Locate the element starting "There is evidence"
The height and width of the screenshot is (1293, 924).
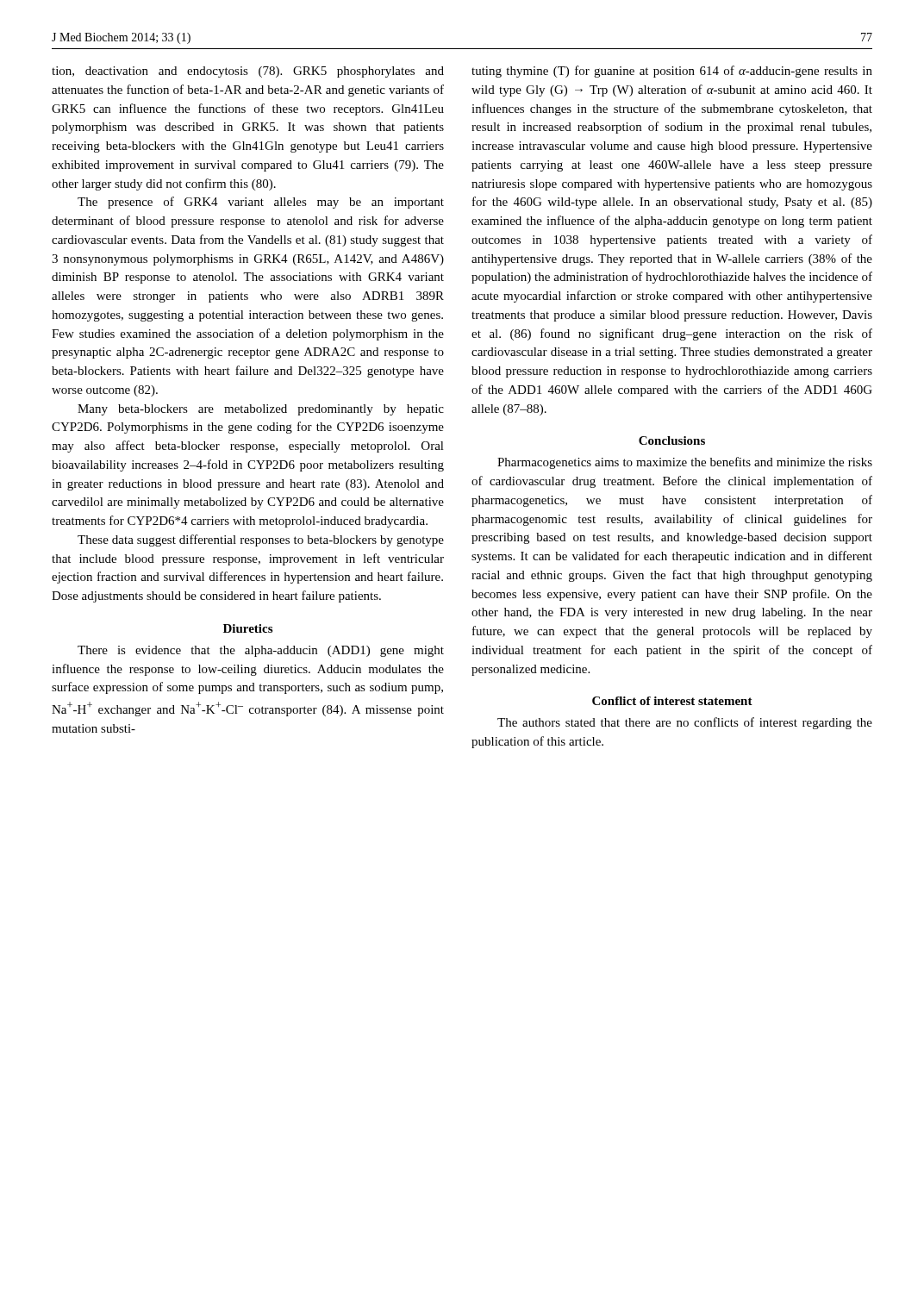pyautogui.click(x=248, y=690)
